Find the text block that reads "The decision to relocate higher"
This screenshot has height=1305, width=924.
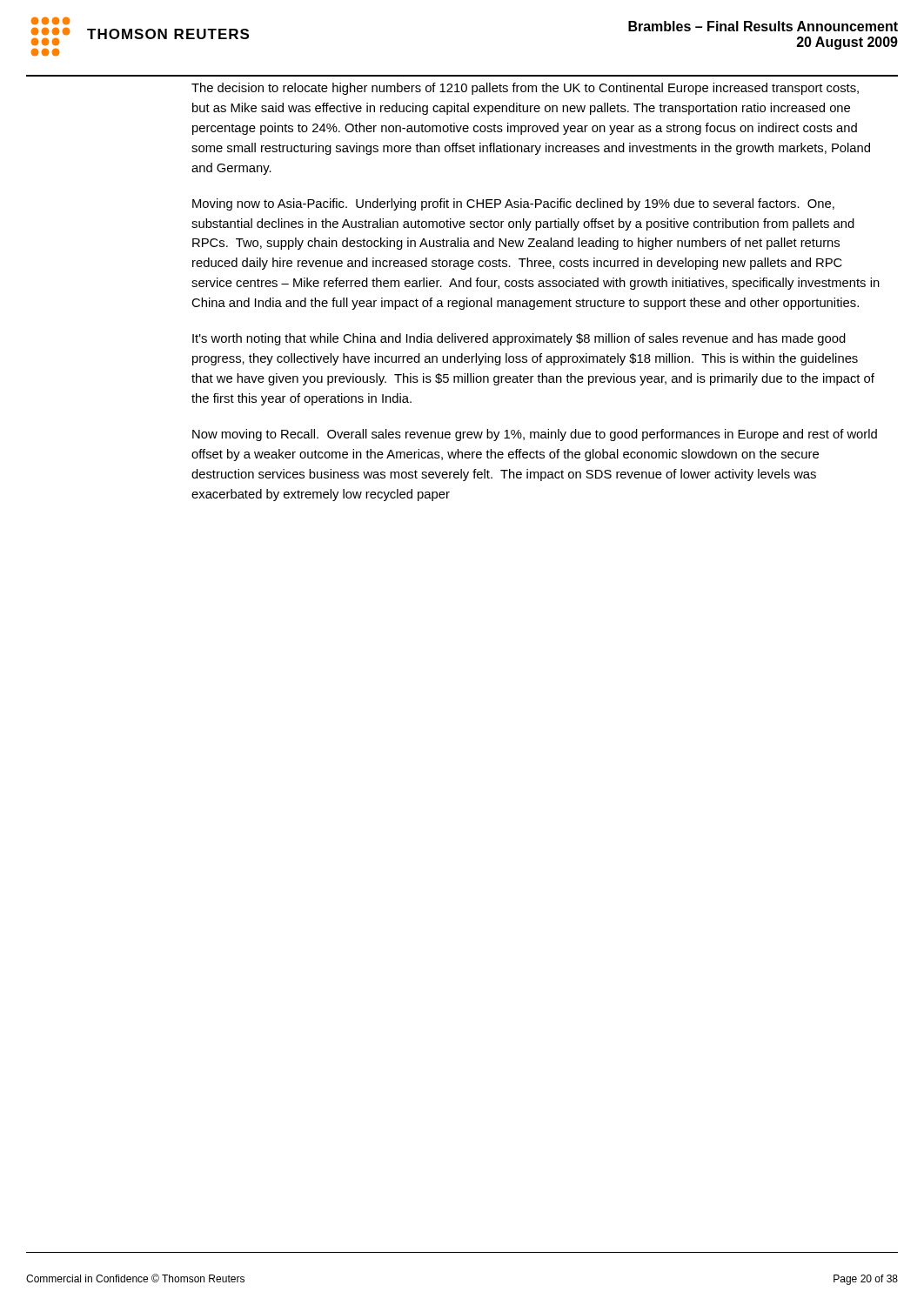[x=531, y=128]
